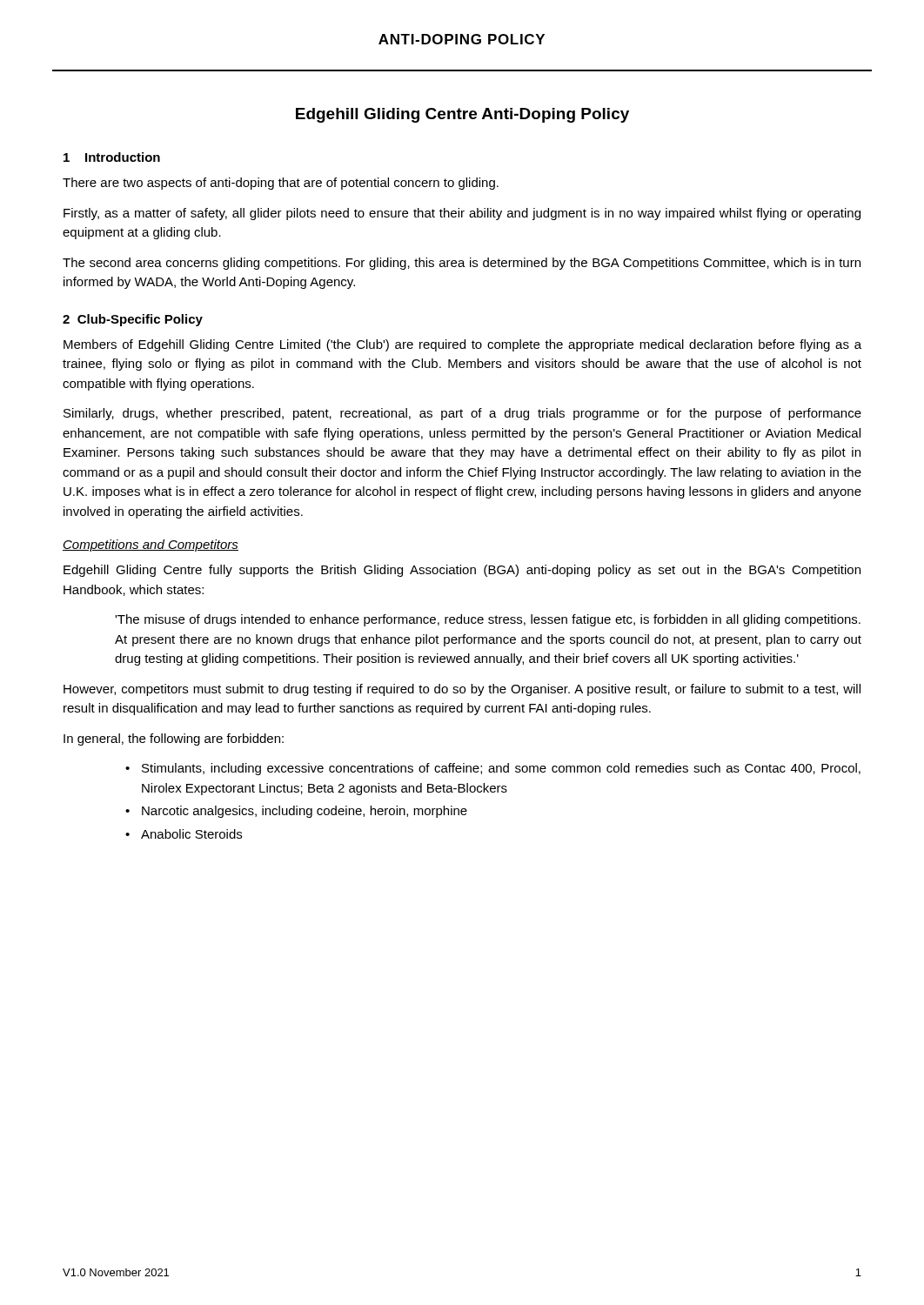Viewport: 924px width, 1305px height.
Task: Find the text block with the text "Edgehill Gliding Centre fully supports the British"
Action: point(462,579)
